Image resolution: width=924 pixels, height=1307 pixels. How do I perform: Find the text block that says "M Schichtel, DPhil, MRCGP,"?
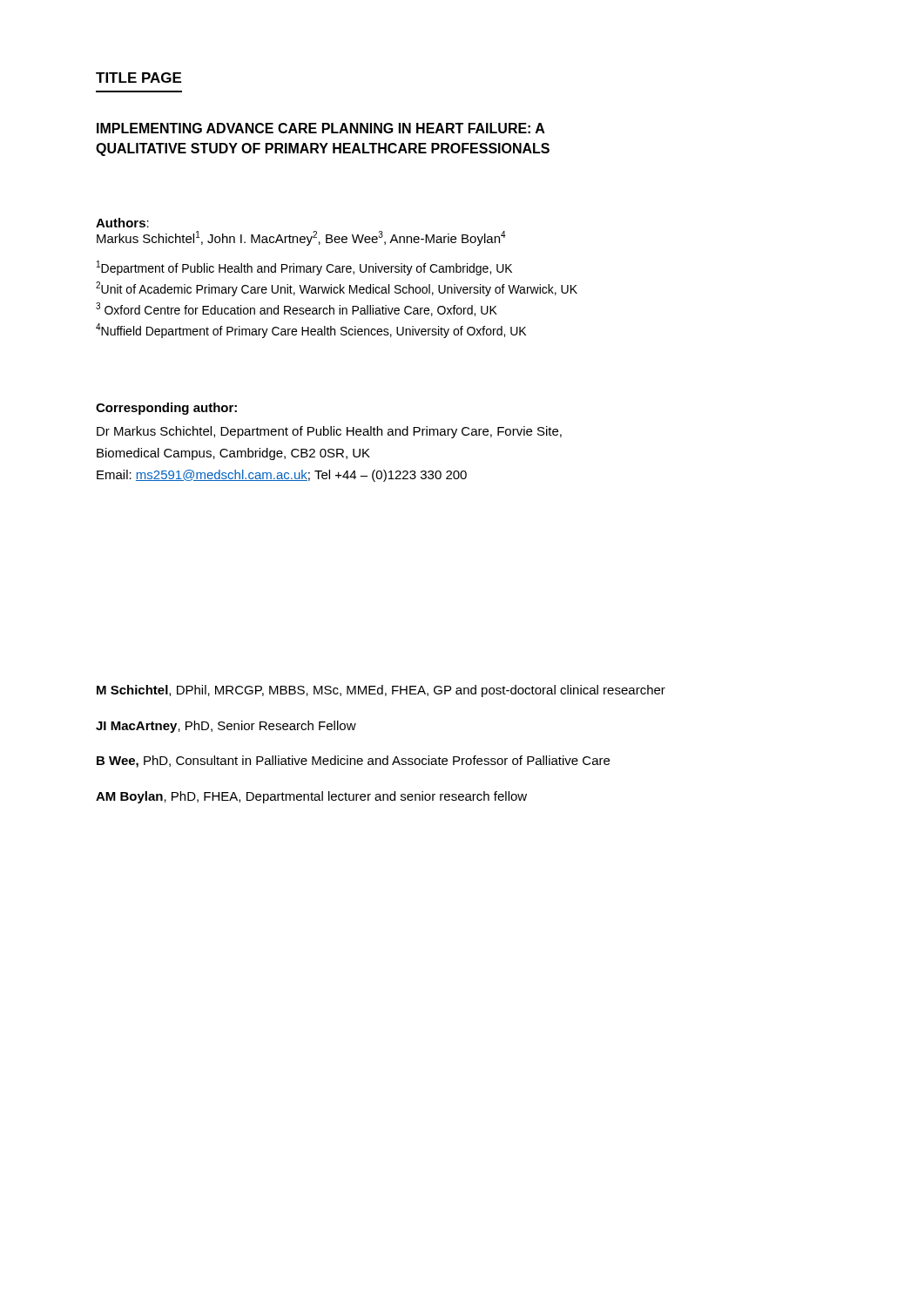click(381, 691)
